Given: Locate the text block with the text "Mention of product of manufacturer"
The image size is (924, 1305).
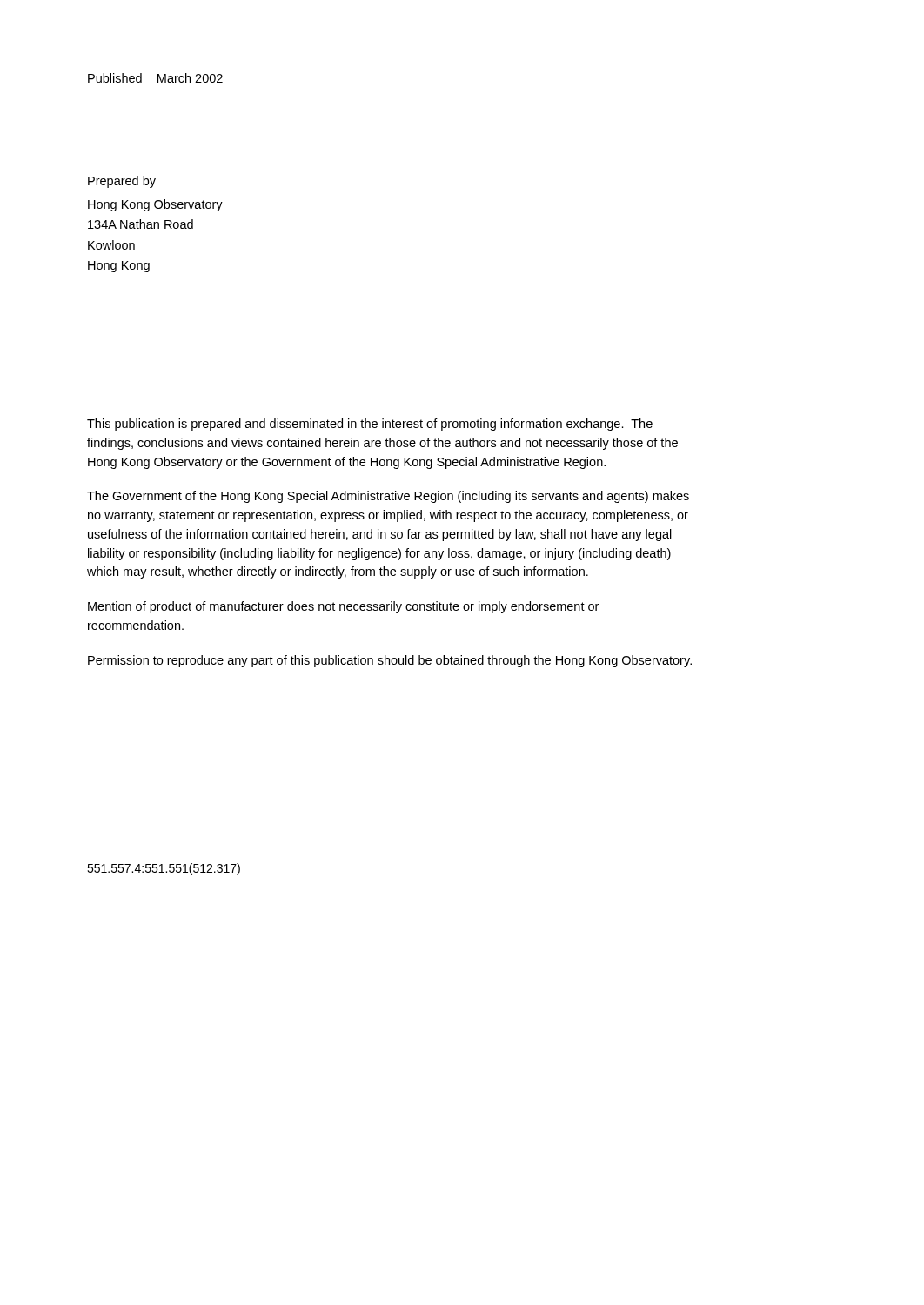Looking at the screenshot, I should [x=343, y=616].
